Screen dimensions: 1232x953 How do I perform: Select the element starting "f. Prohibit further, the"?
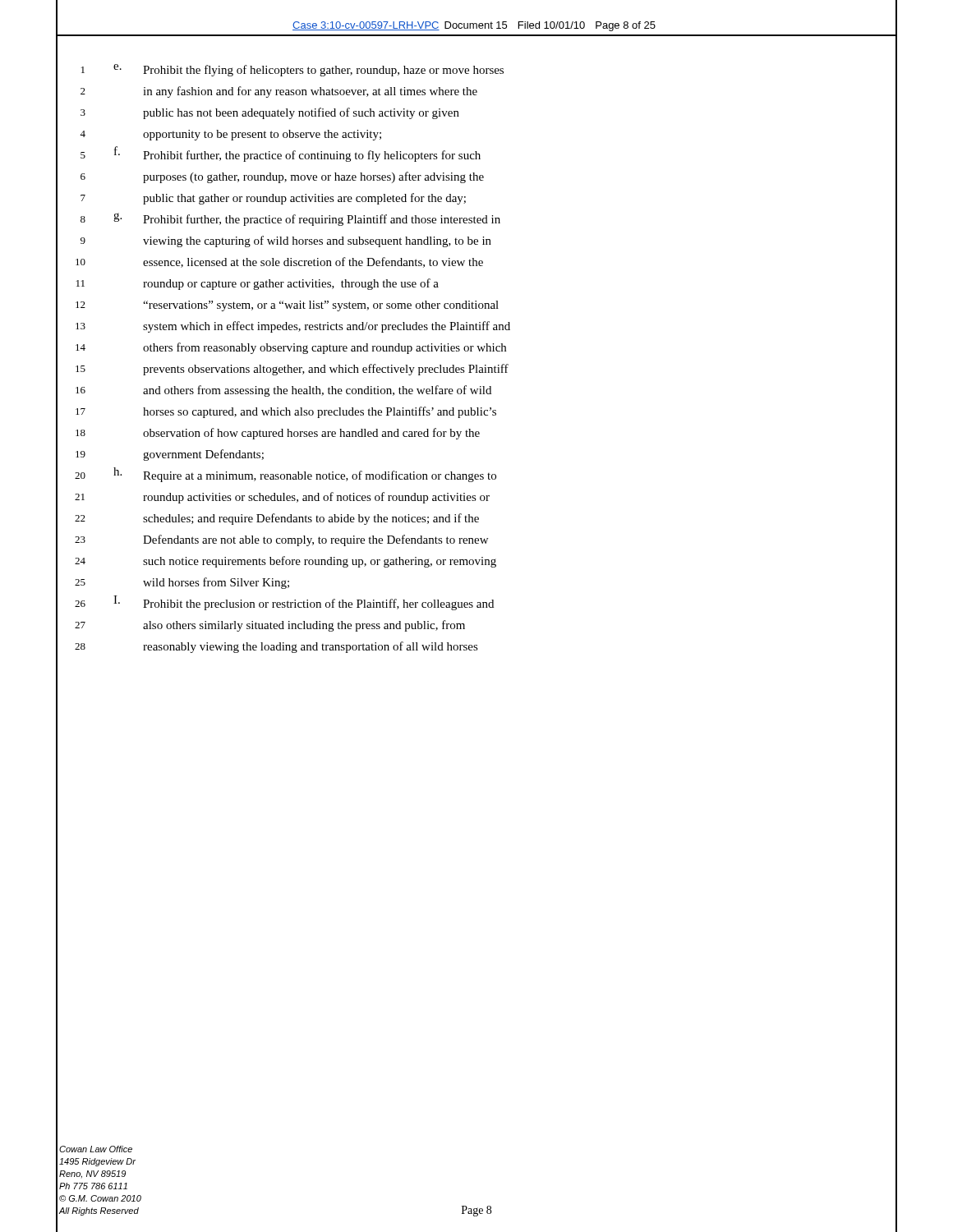coord(297,154)
